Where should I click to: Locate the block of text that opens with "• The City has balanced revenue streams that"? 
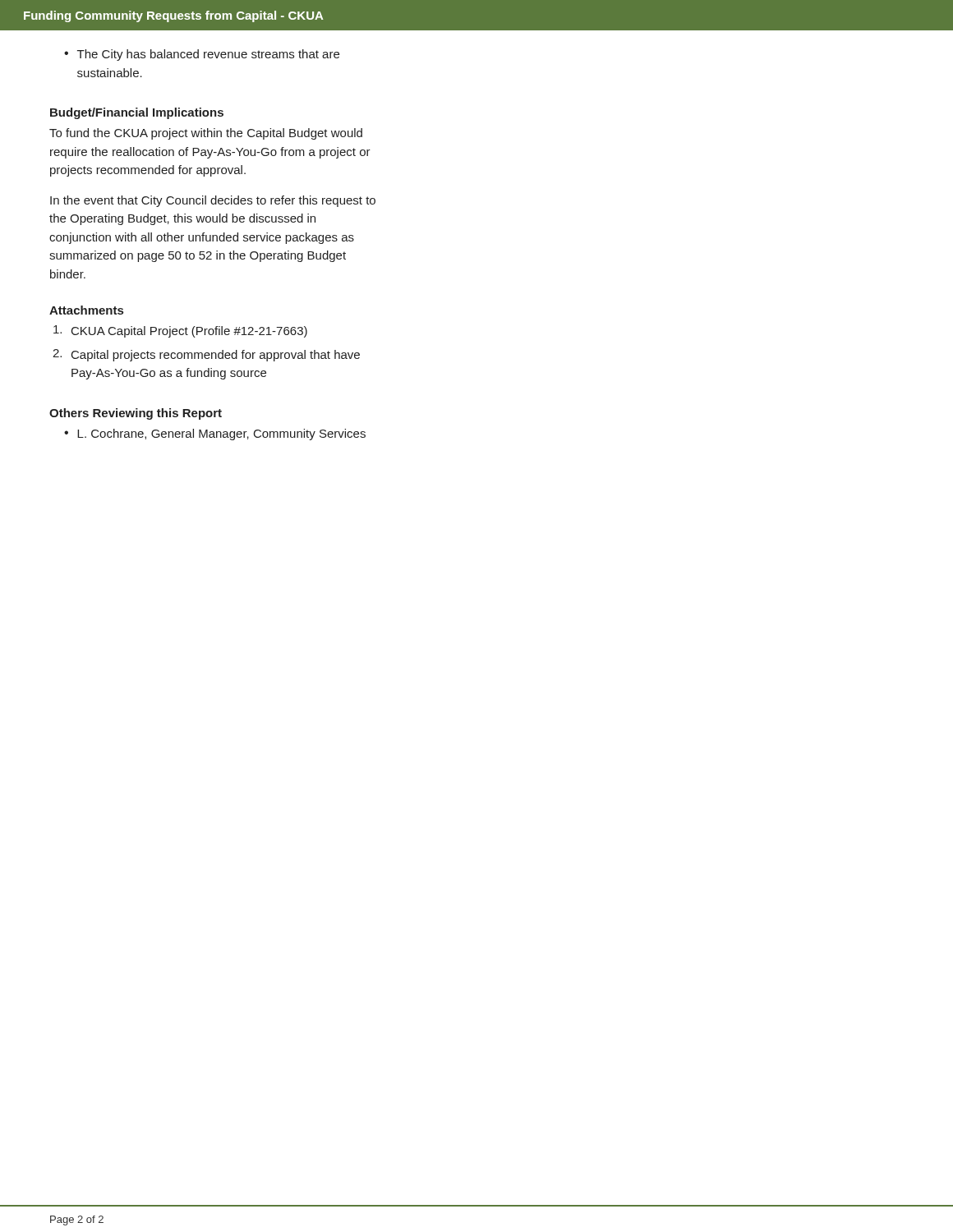click(x=227, y=64)
